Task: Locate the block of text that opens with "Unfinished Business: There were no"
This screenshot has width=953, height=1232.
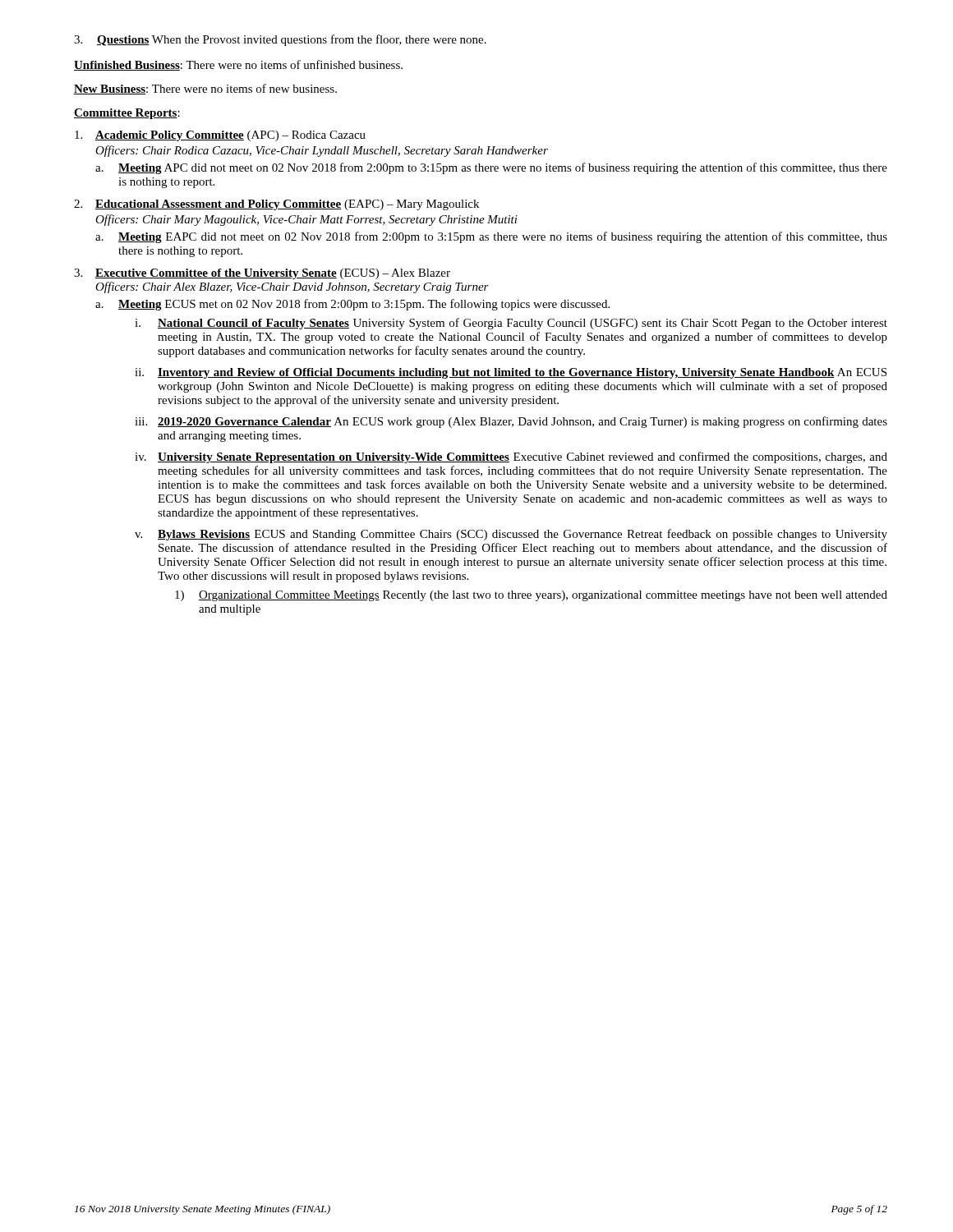Action: tap(239, 65)
